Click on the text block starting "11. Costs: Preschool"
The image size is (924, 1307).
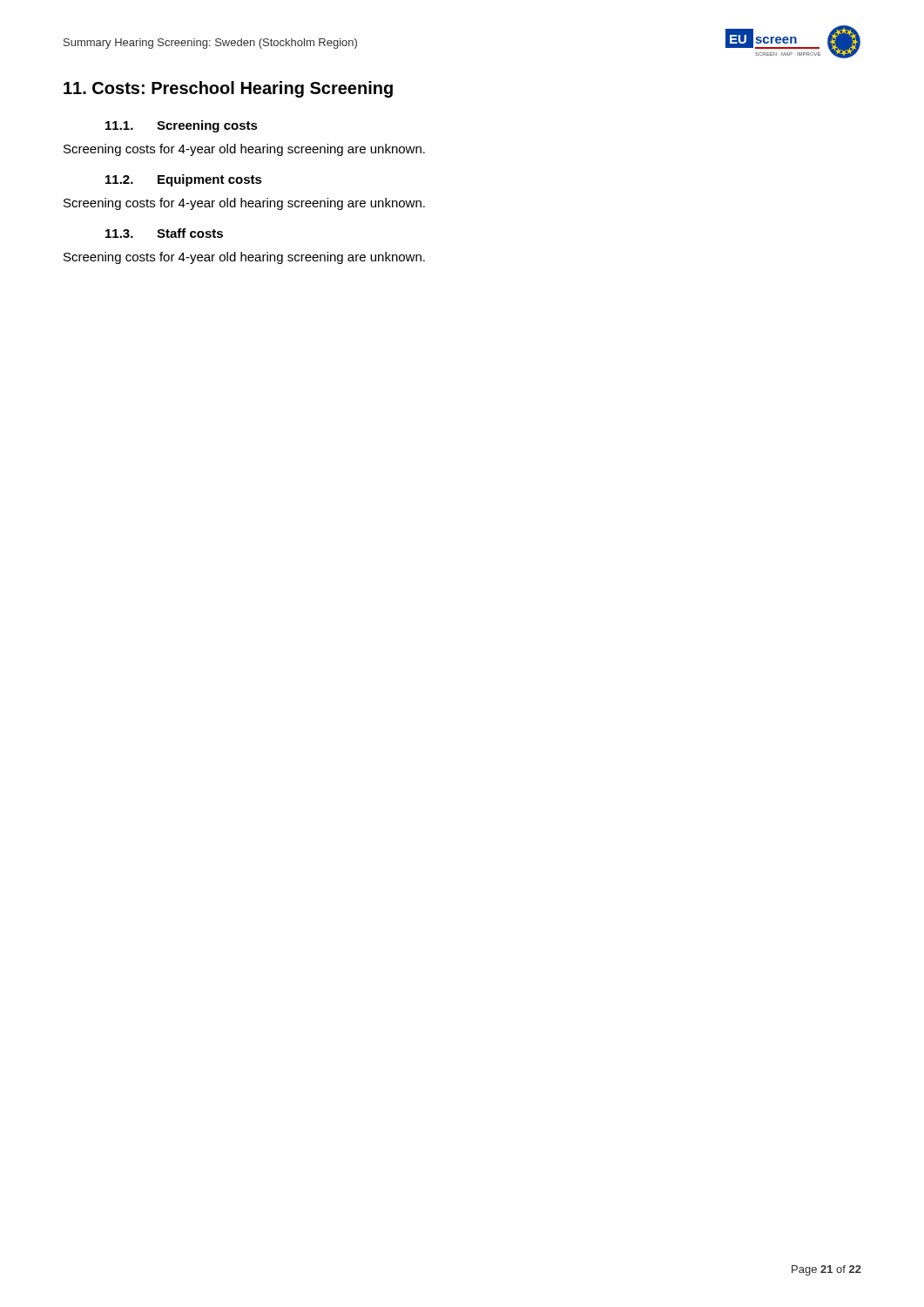(x=228, y=88)
